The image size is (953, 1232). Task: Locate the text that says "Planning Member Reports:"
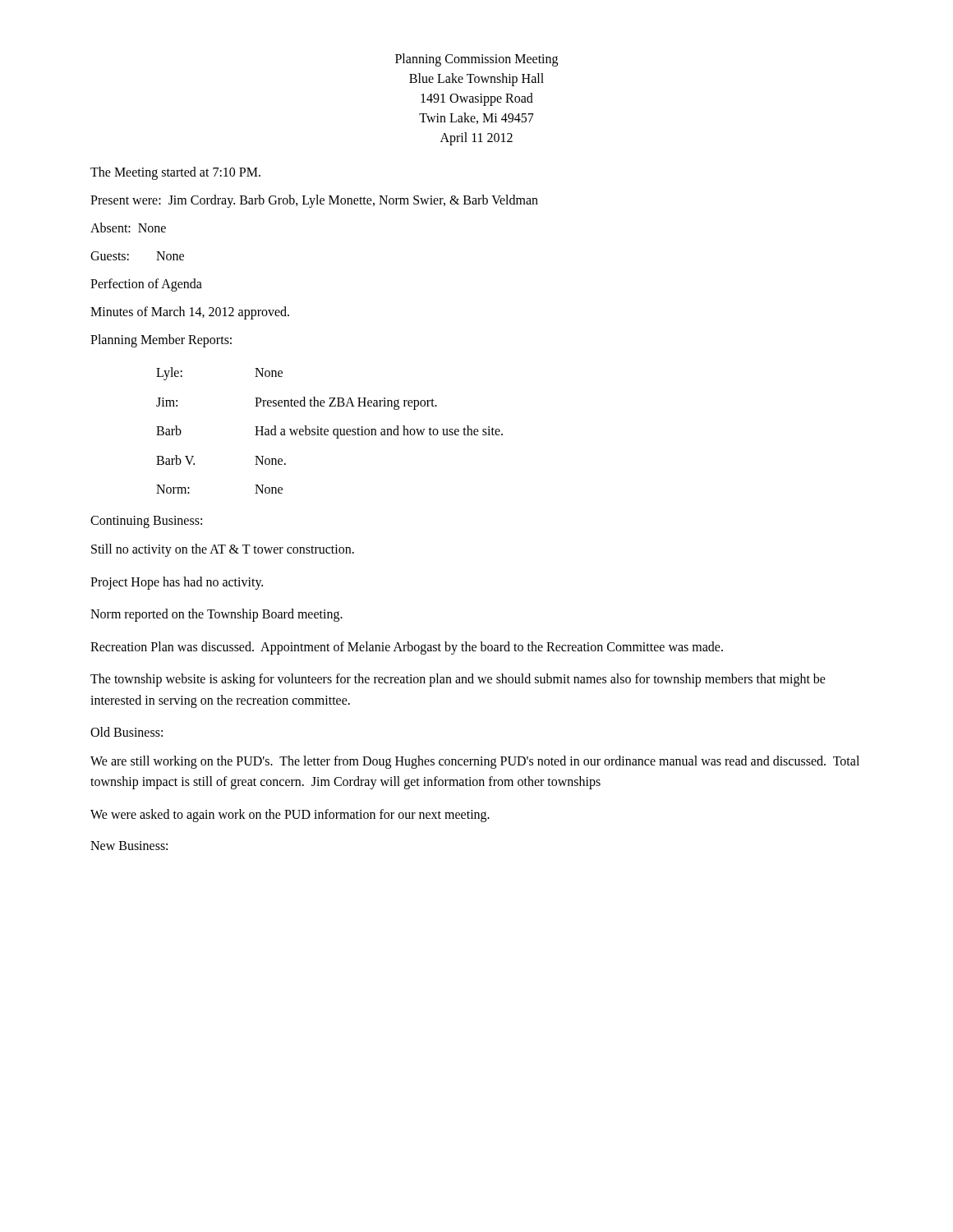click(x=162, y=340)
